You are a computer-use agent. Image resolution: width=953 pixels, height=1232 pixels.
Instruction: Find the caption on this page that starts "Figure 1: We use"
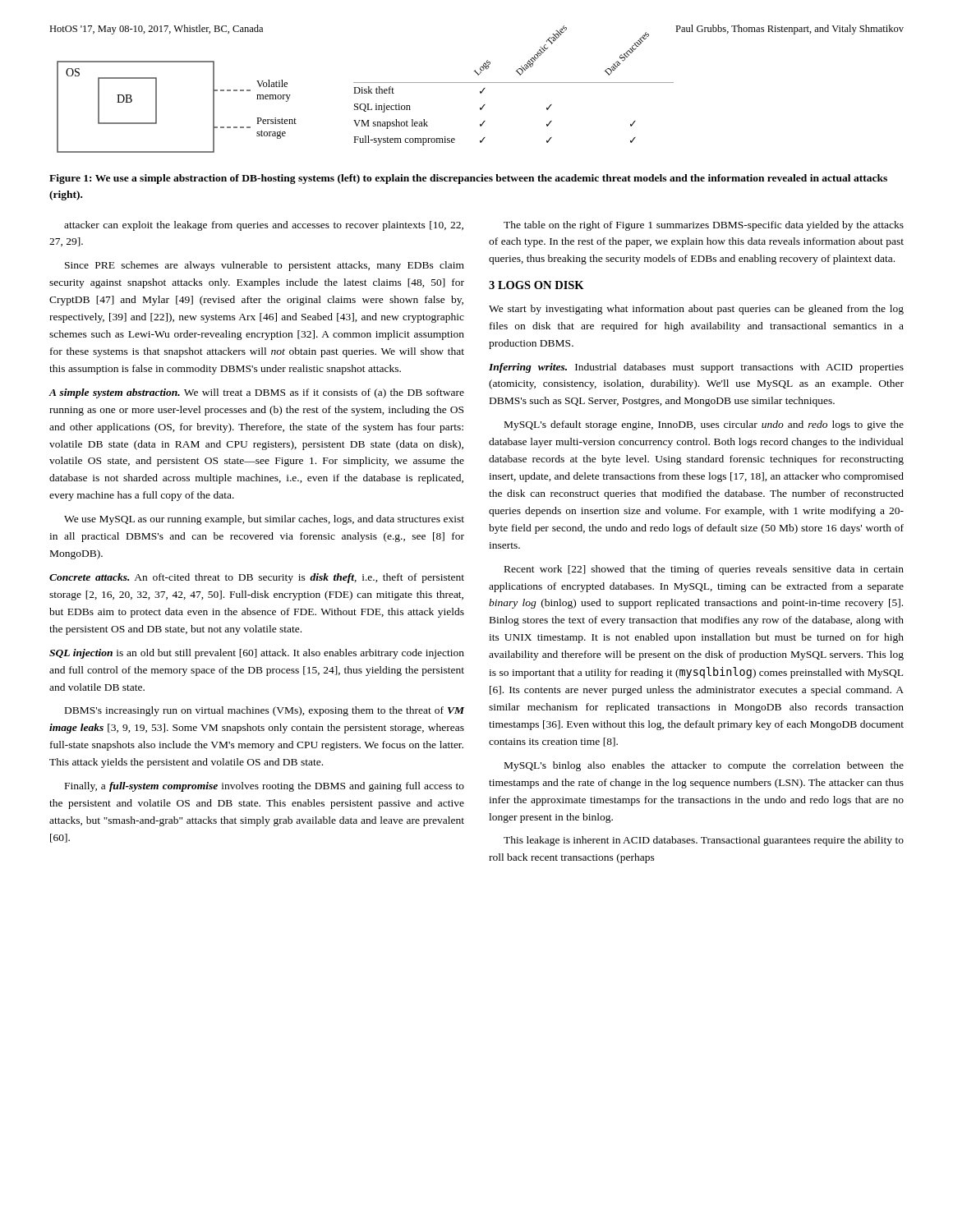[468, 186]
